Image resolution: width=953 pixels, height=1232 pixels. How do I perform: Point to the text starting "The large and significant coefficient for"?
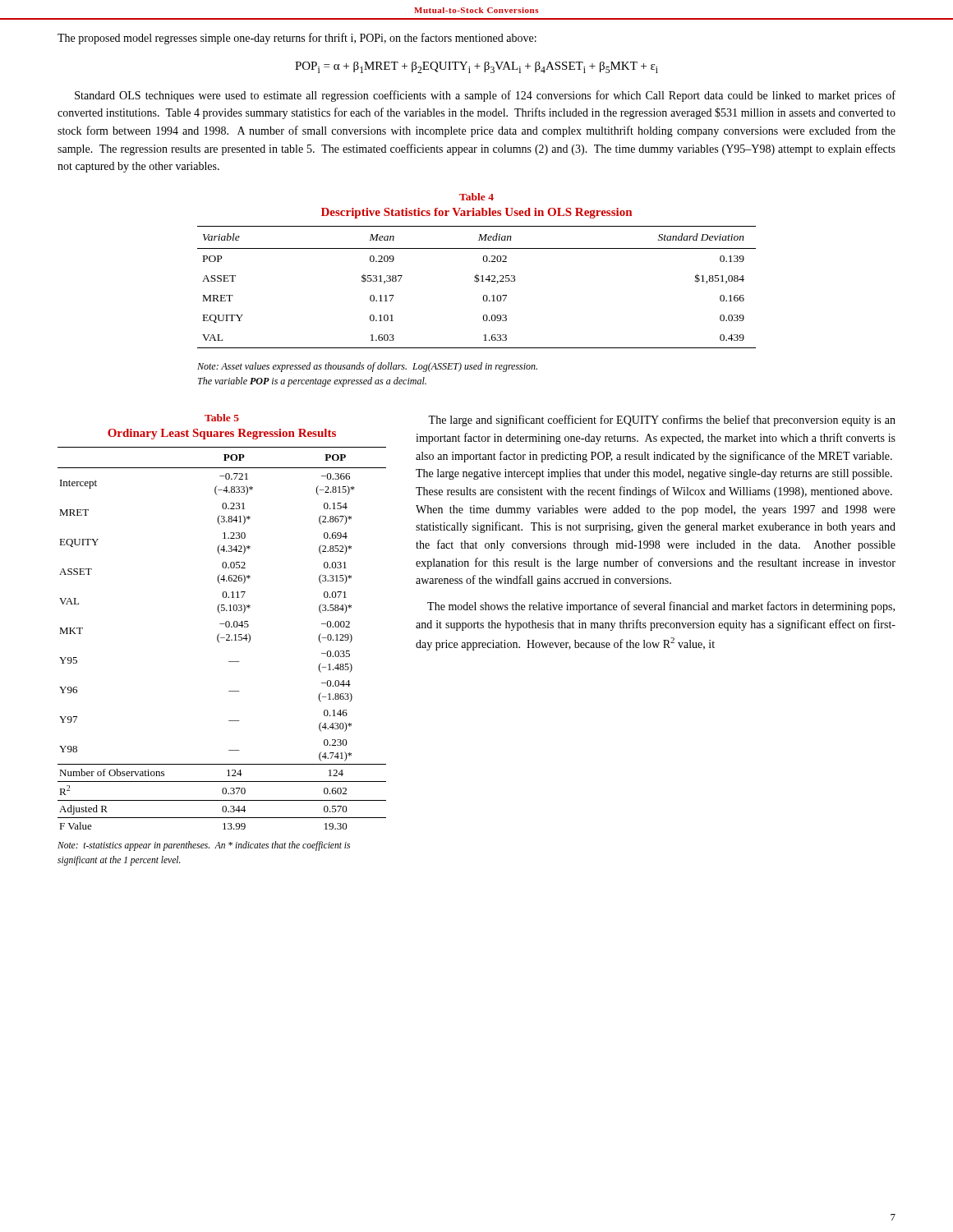click(656, 500)
